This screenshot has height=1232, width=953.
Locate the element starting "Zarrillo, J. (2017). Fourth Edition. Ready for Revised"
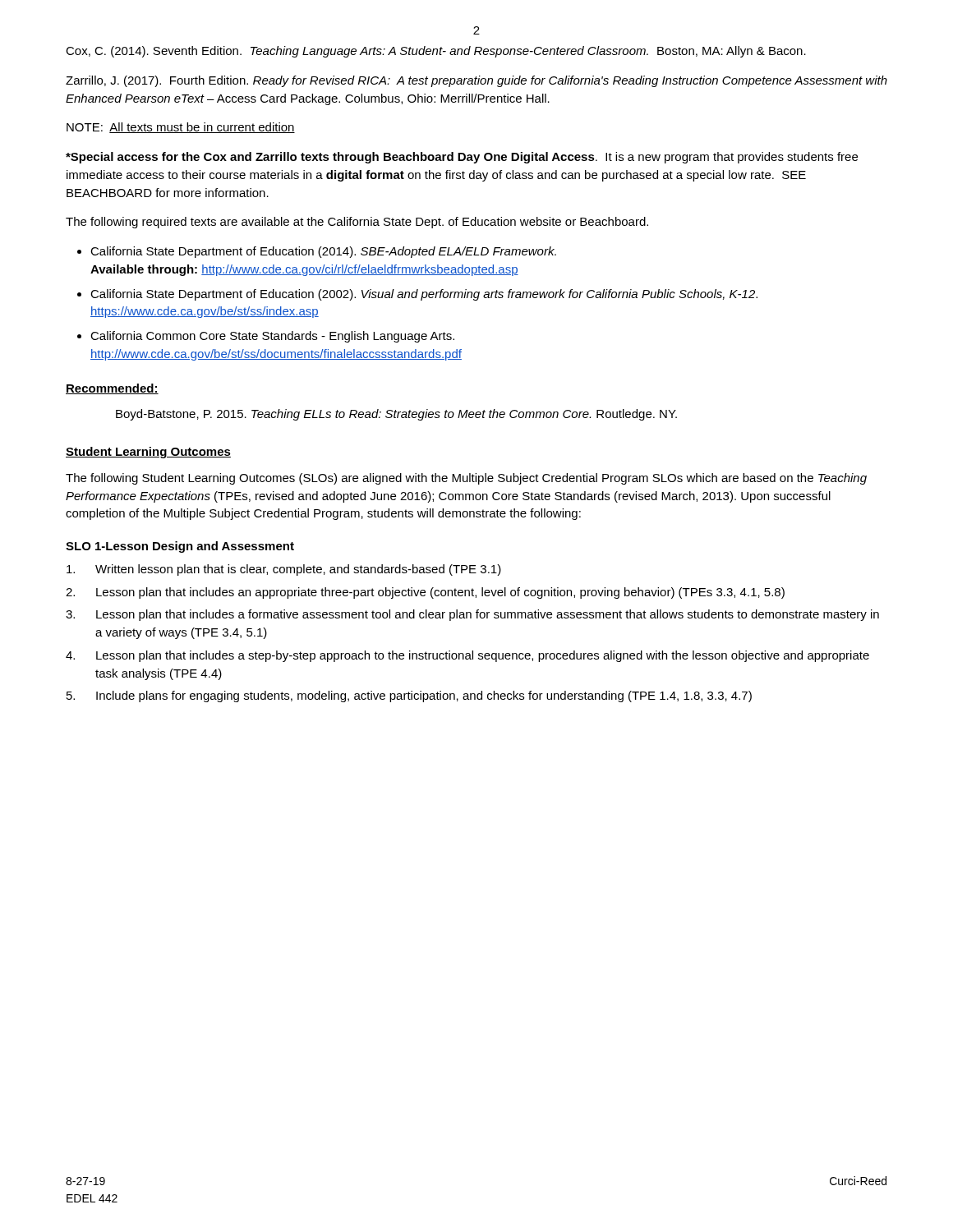point(476,89)
